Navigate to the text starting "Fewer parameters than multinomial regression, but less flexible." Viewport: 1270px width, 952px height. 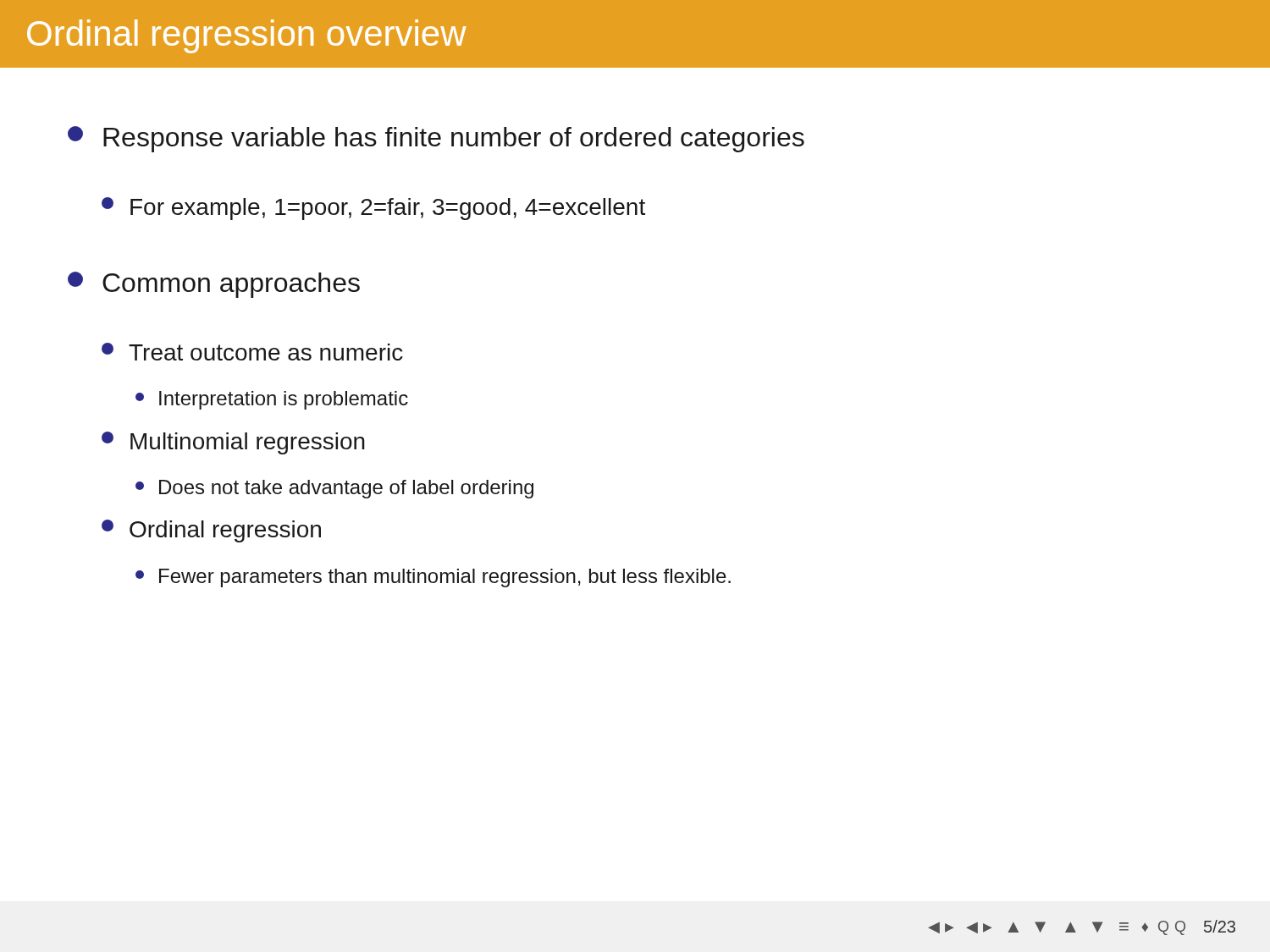(434, 576)
